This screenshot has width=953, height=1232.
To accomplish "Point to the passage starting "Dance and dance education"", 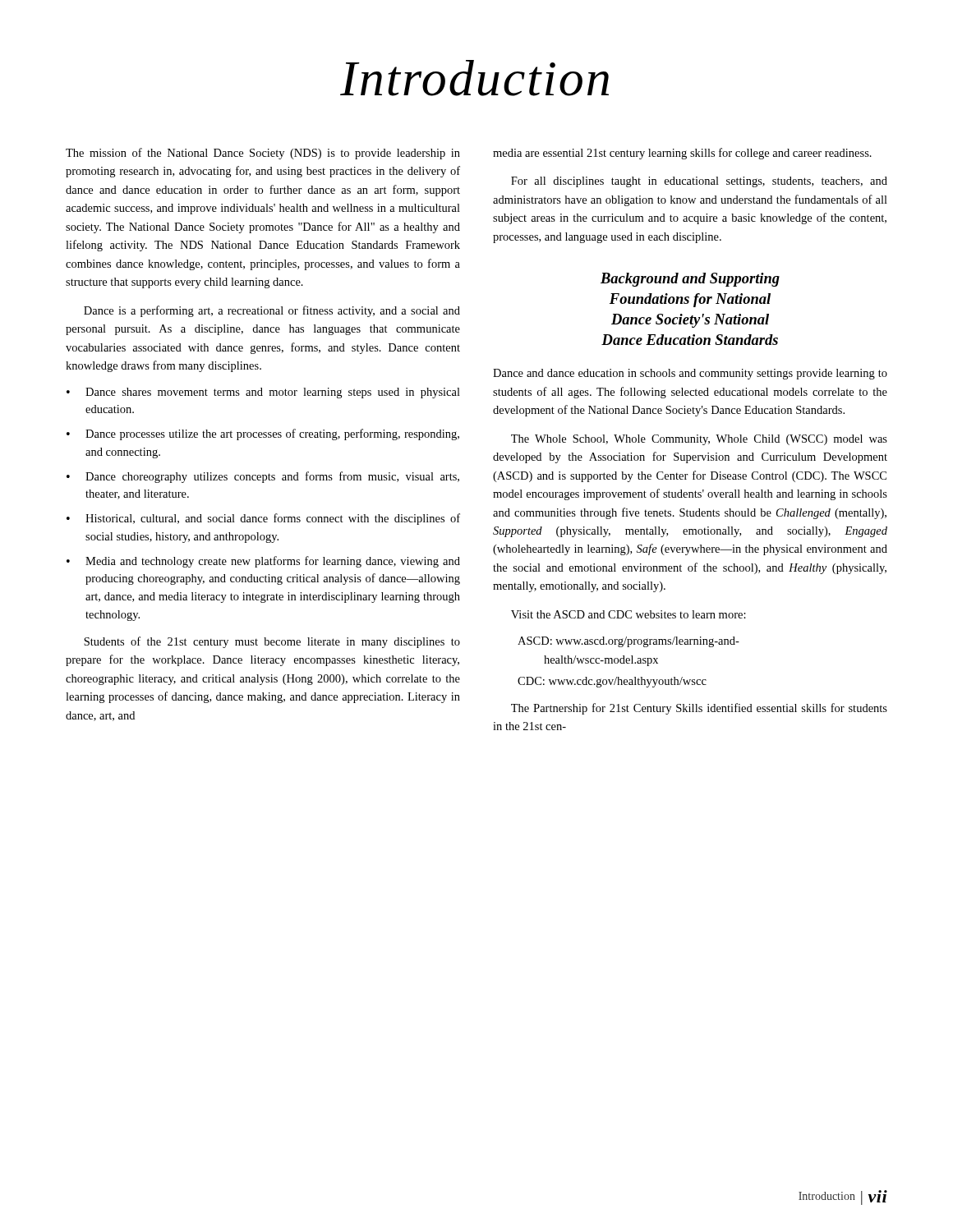I will [690, 392].
